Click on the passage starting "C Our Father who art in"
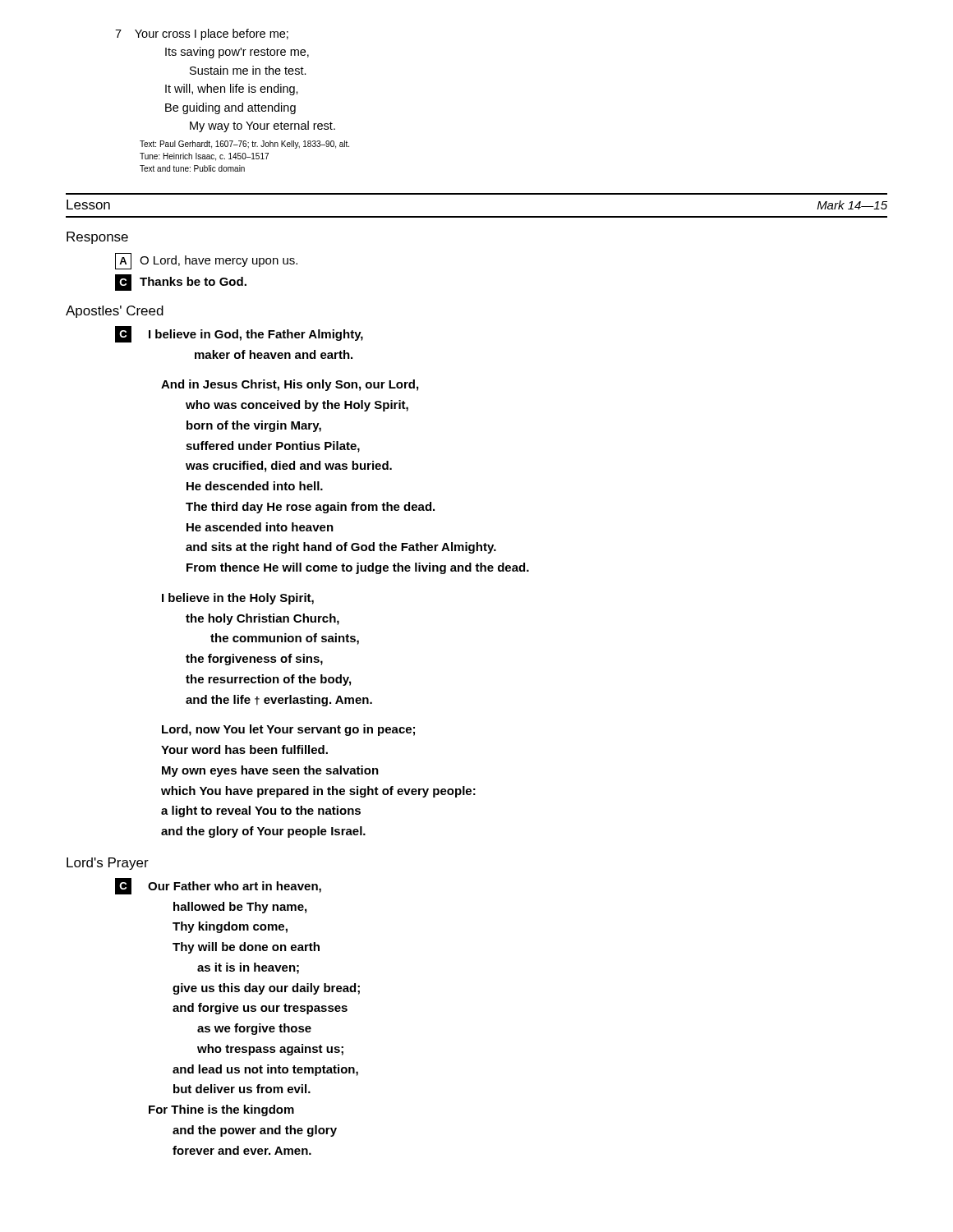The height and width of the screenshot is (1232, 953). (x=218, y=886)
